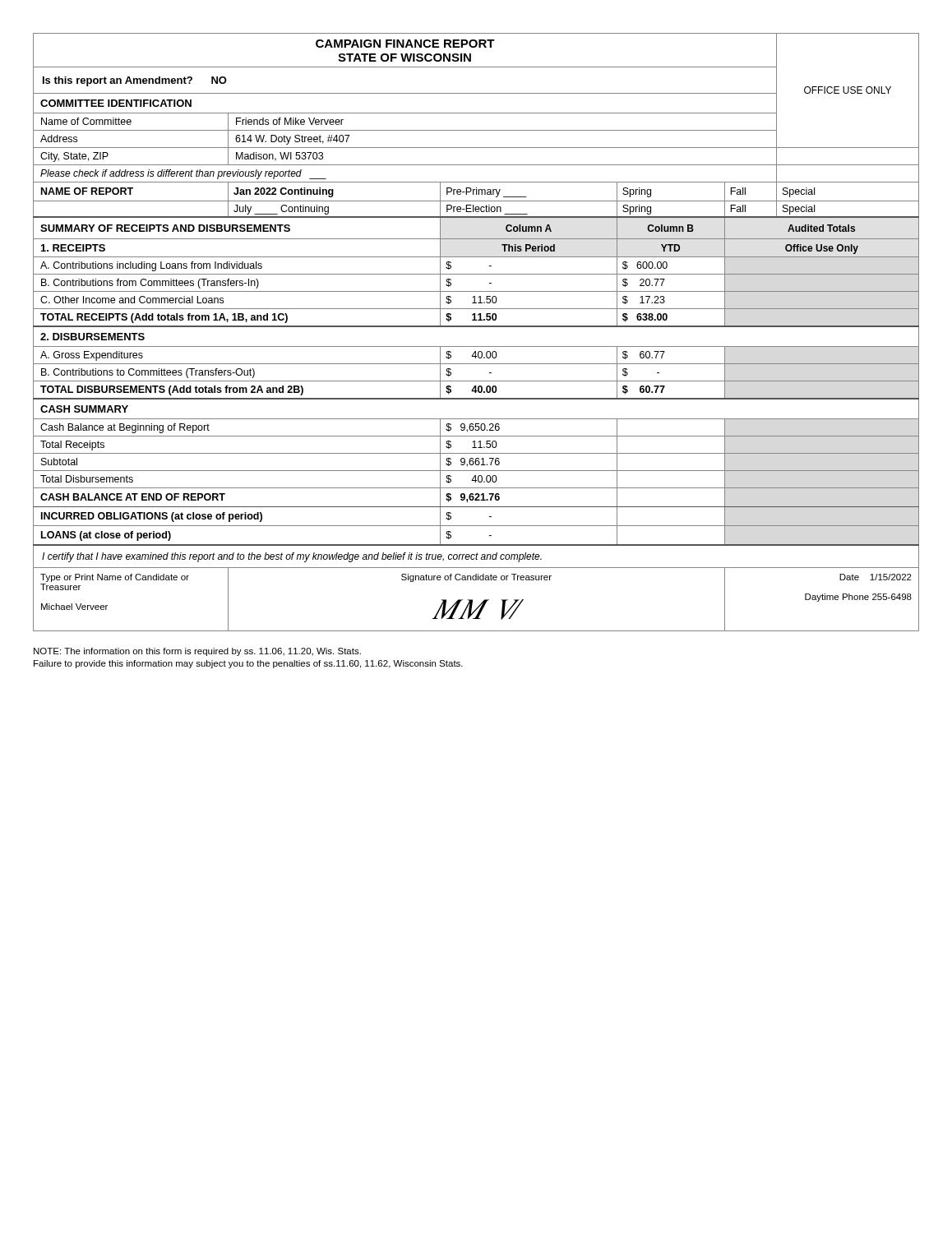Screen dimensions: 1233x952
Task: Click on the text starting "INCURRED OBLIGATIONS (at close of"
Action: click(x=476, y=516)
